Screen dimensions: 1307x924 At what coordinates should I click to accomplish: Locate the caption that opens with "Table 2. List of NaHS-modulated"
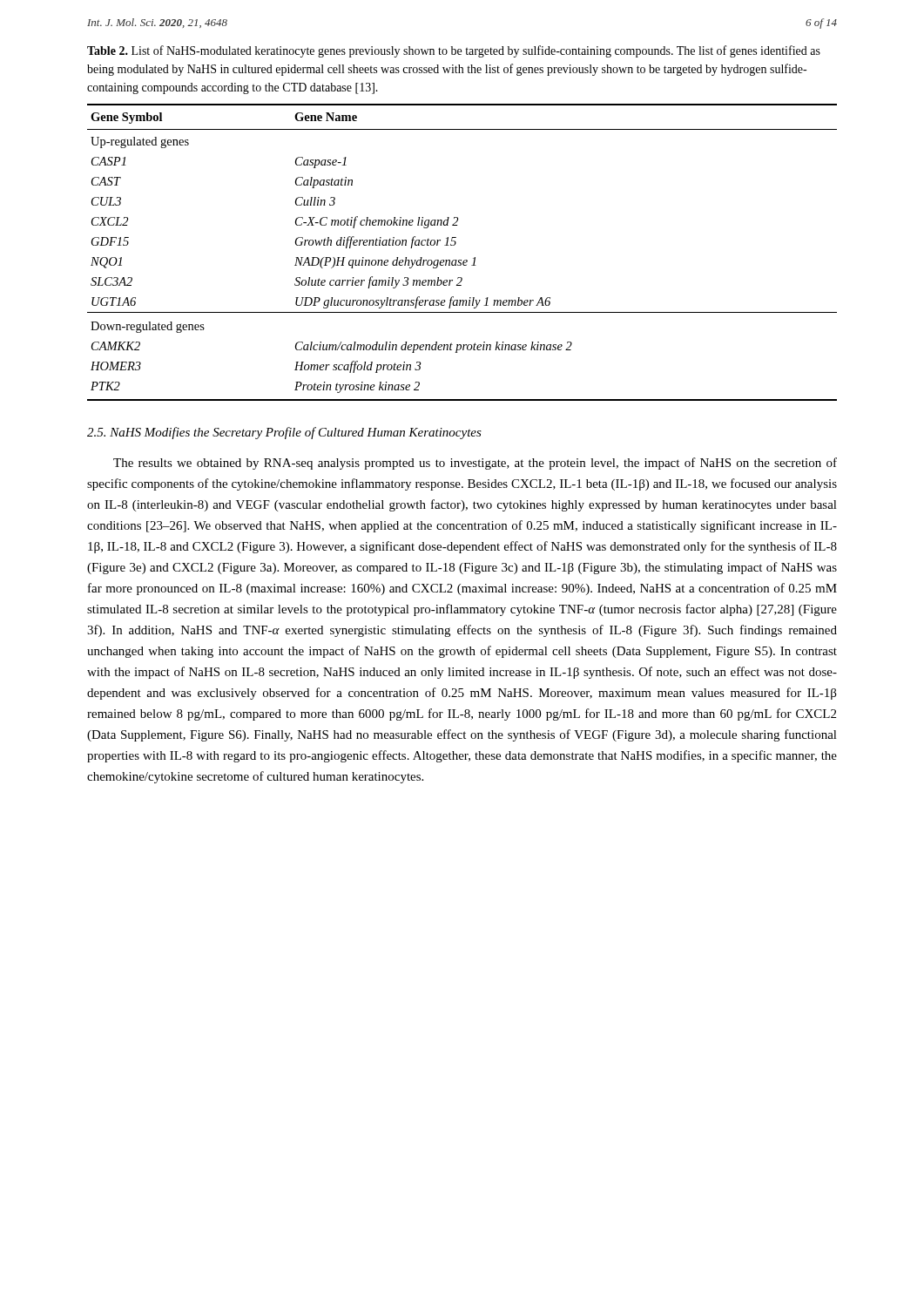coord(454,69)
